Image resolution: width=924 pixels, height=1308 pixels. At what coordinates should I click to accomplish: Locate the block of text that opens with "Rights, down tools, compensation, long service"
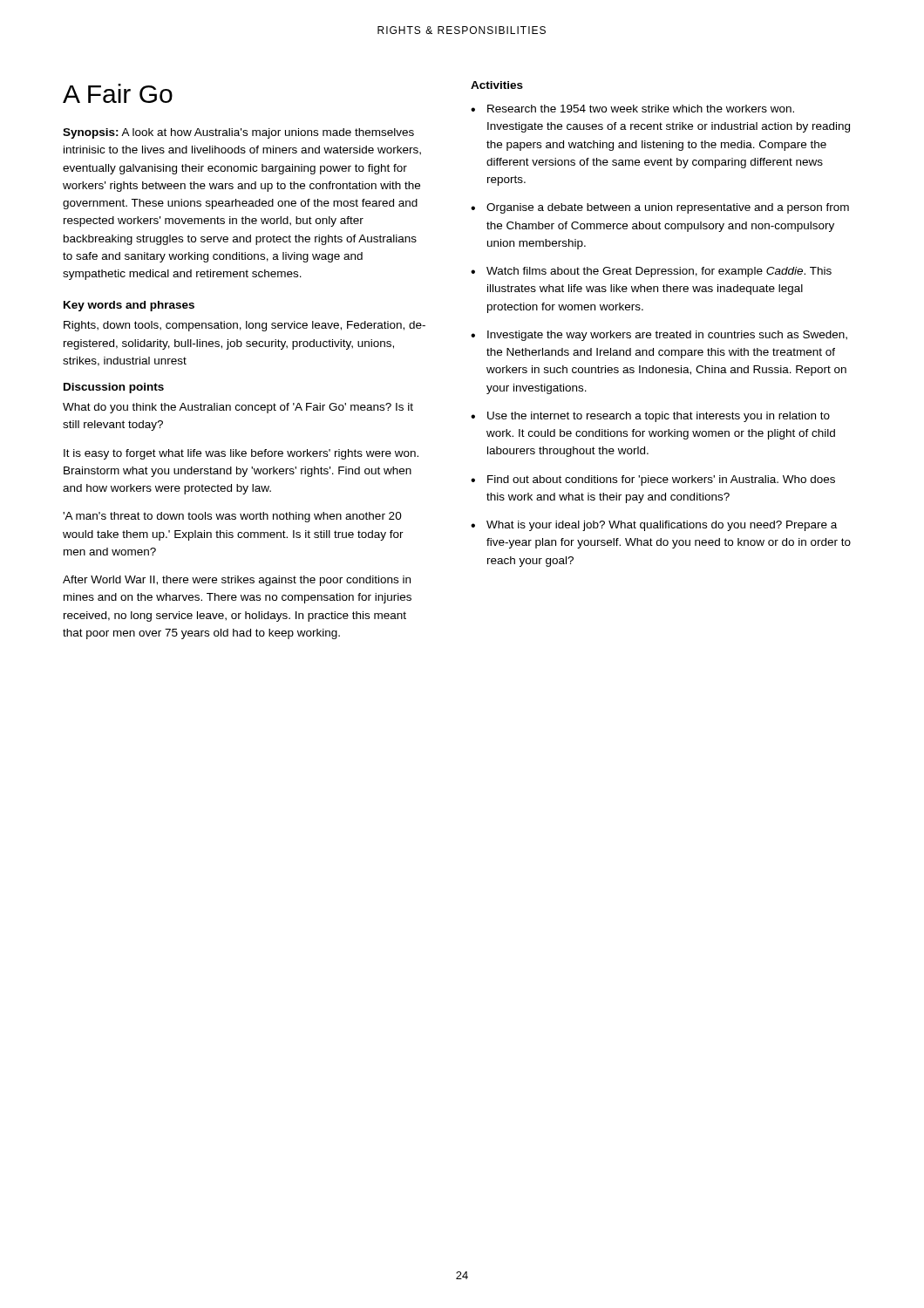(244, 343)
